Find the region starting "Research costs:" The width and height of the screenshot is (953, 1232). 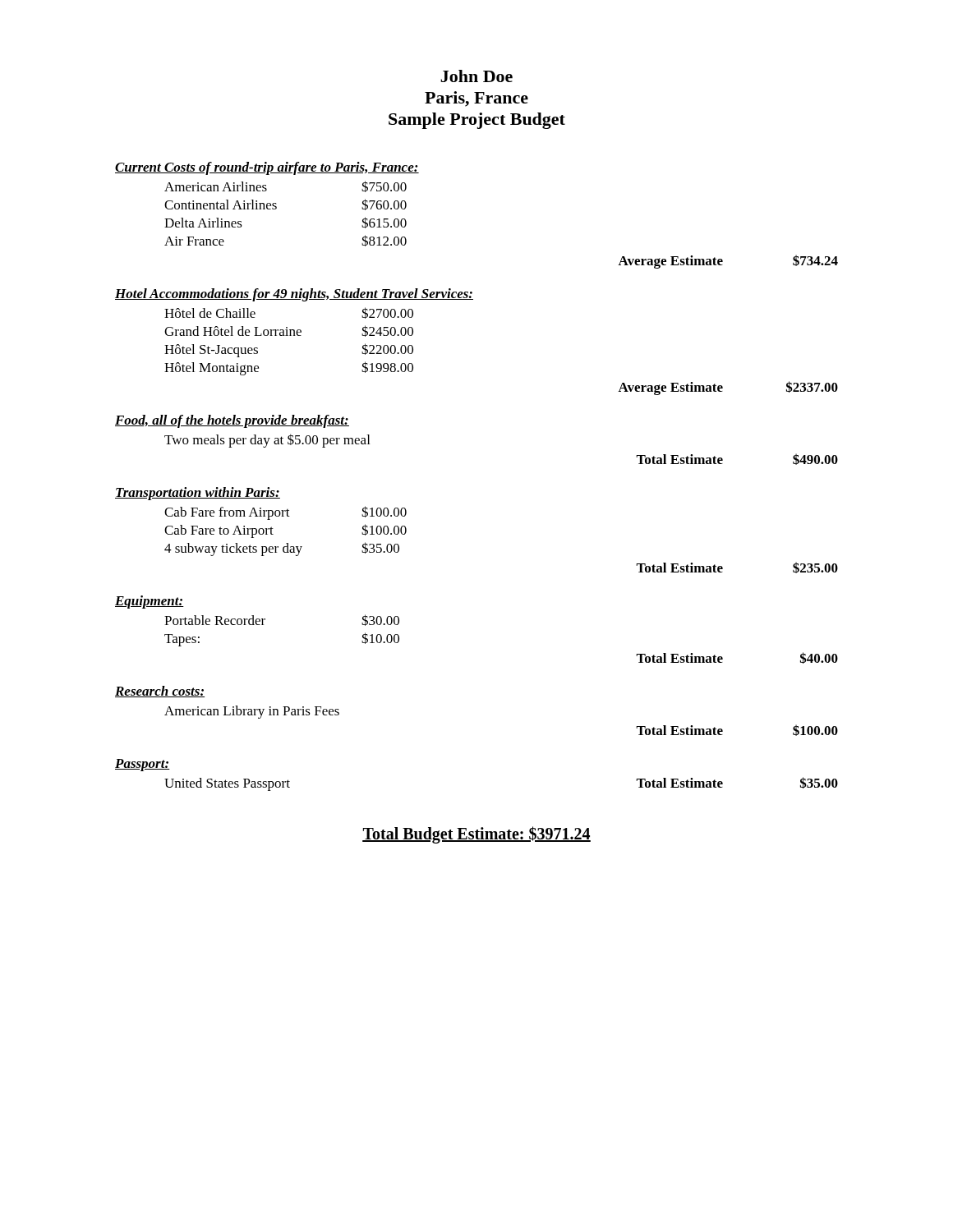tap(160, 691)
